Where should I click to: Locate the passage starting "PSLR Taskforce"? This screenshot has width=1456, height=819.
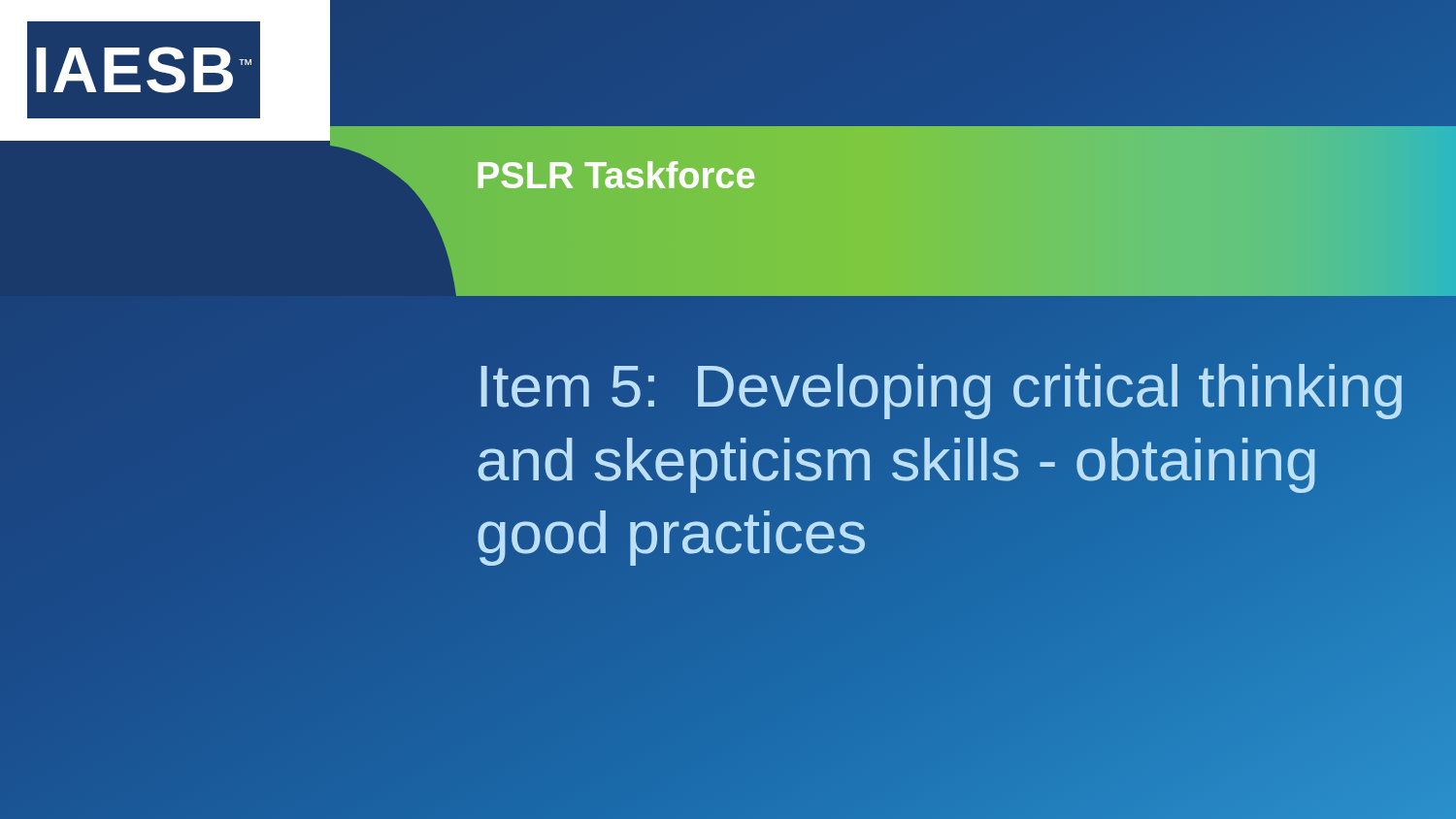(x=616, y=176)
